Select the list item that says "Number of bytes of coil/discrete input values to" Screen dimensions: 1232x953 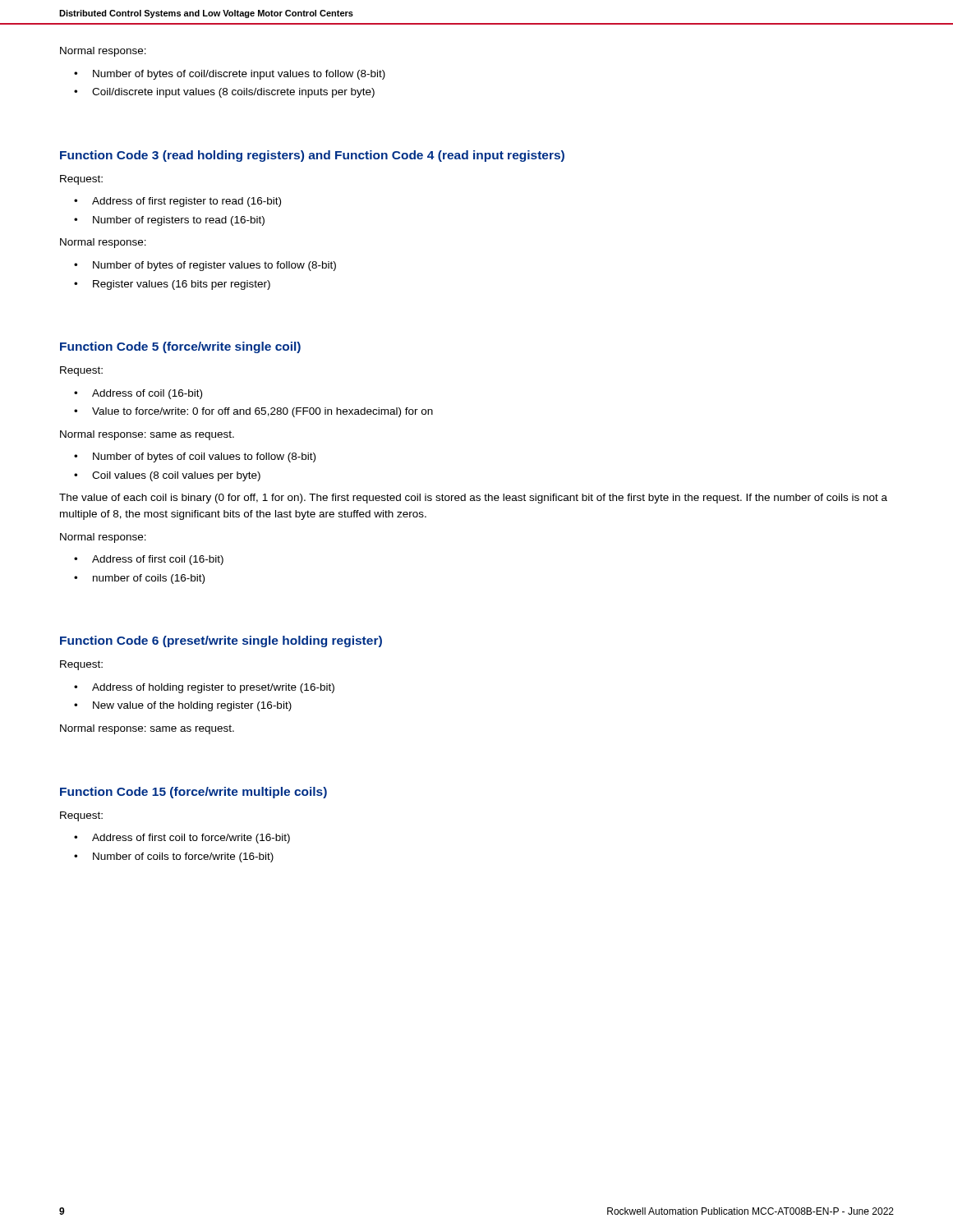tap(239, 73)
